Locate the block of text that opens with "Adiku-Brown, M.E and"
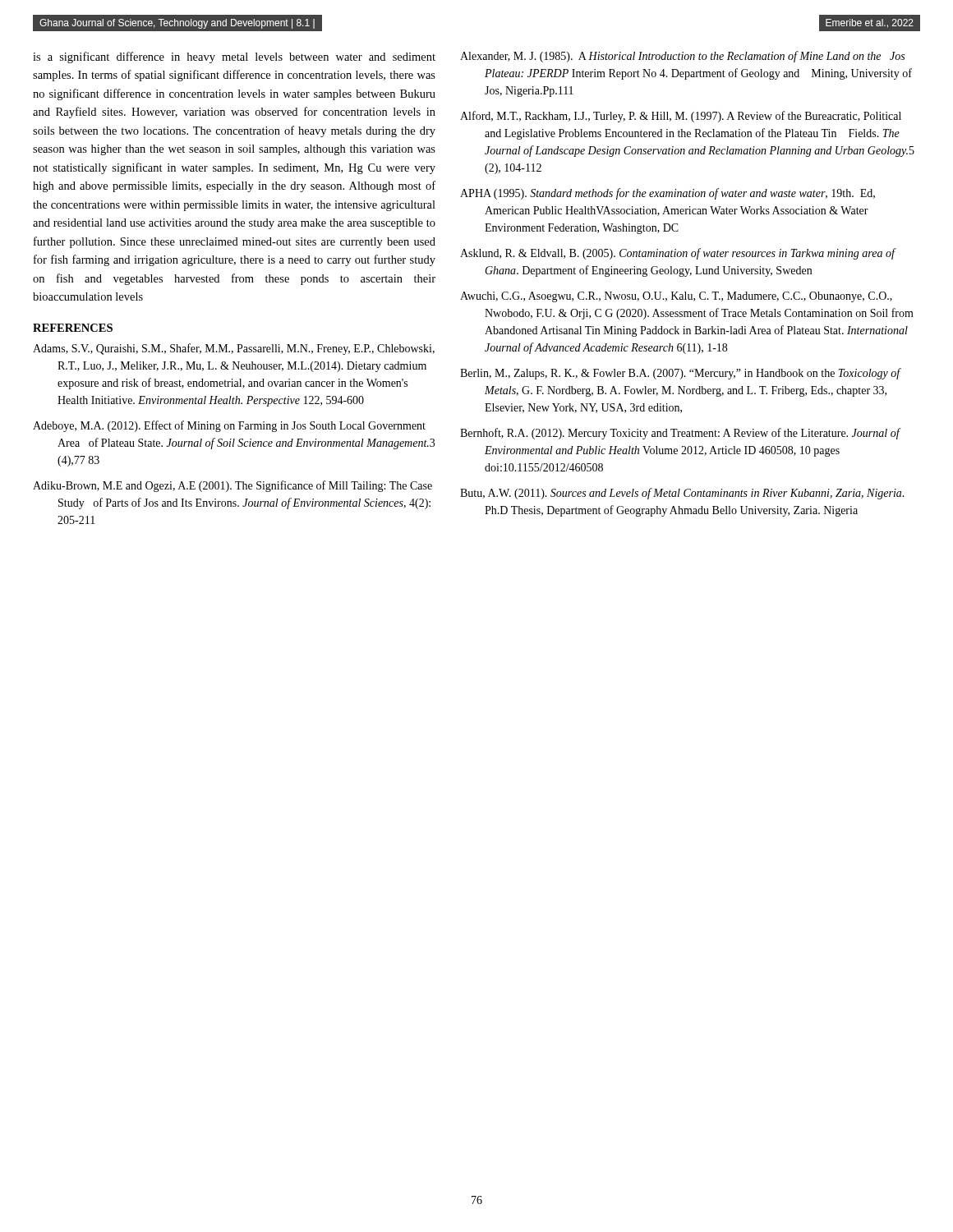The image size is (953, 1232). click(x=233, y=503)
